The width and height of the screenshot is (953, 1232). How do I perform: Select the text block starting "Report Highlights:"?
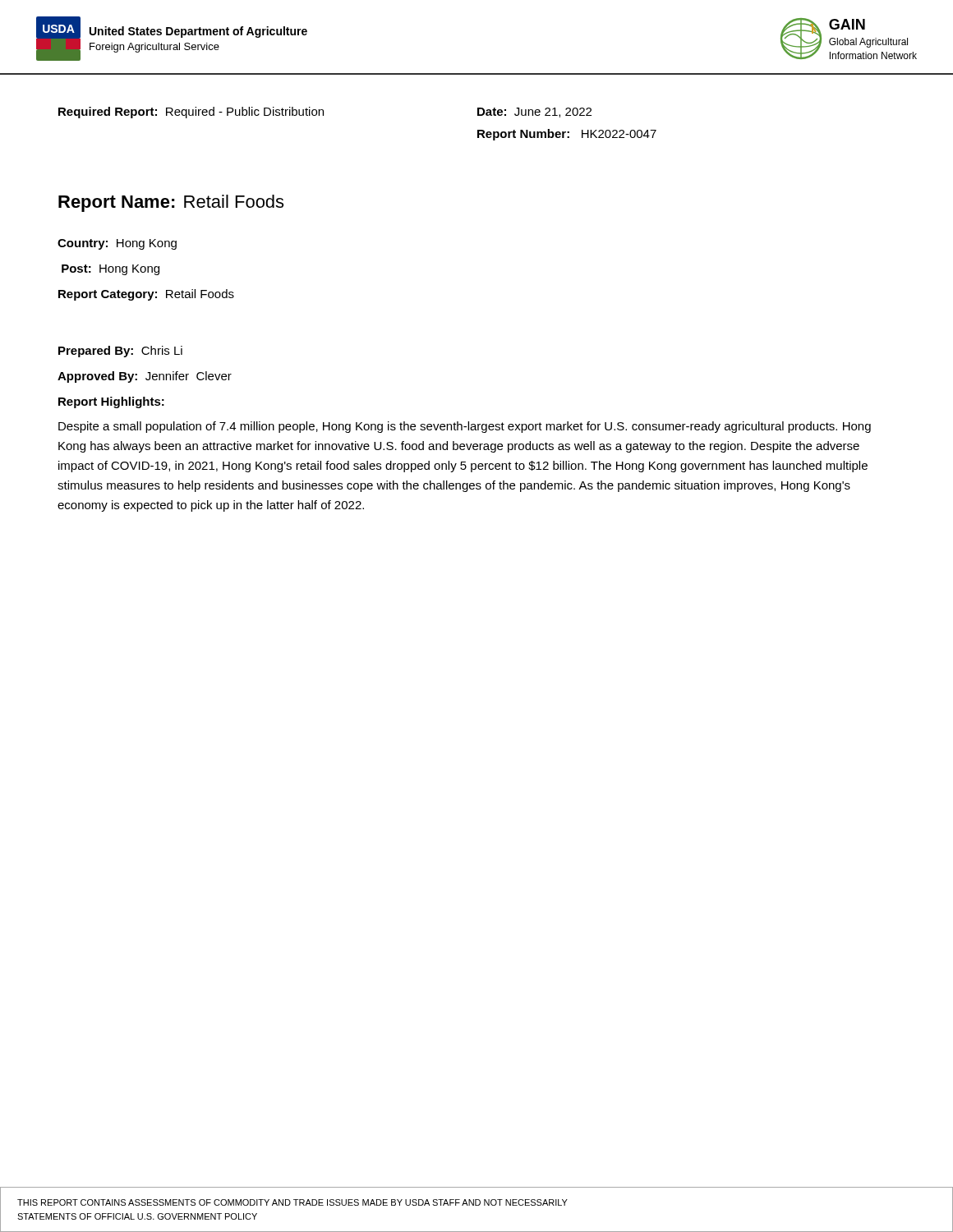pos(111,401)
